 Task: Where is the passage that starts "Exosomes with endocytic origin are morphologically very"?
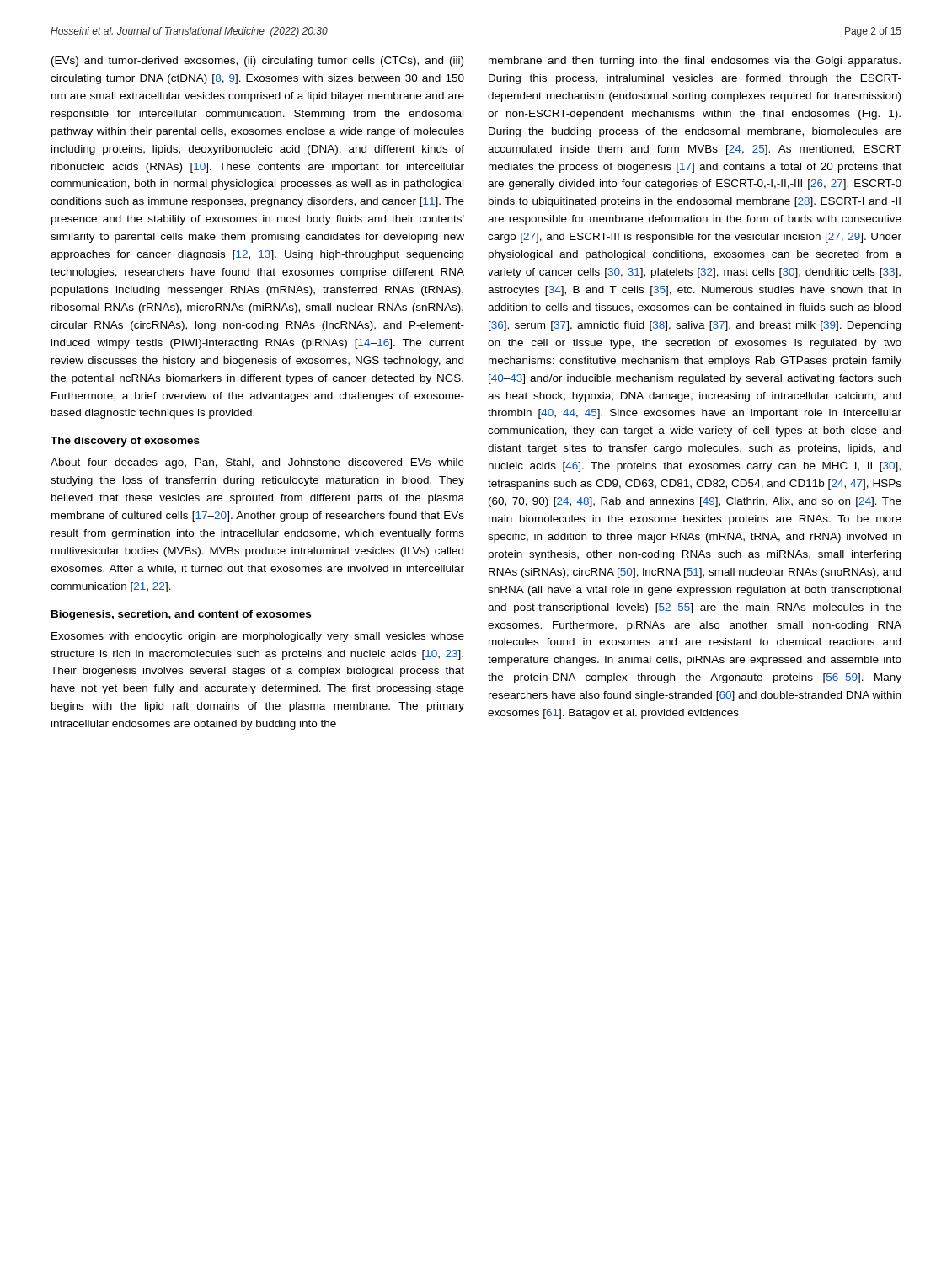tap(257, 680)
